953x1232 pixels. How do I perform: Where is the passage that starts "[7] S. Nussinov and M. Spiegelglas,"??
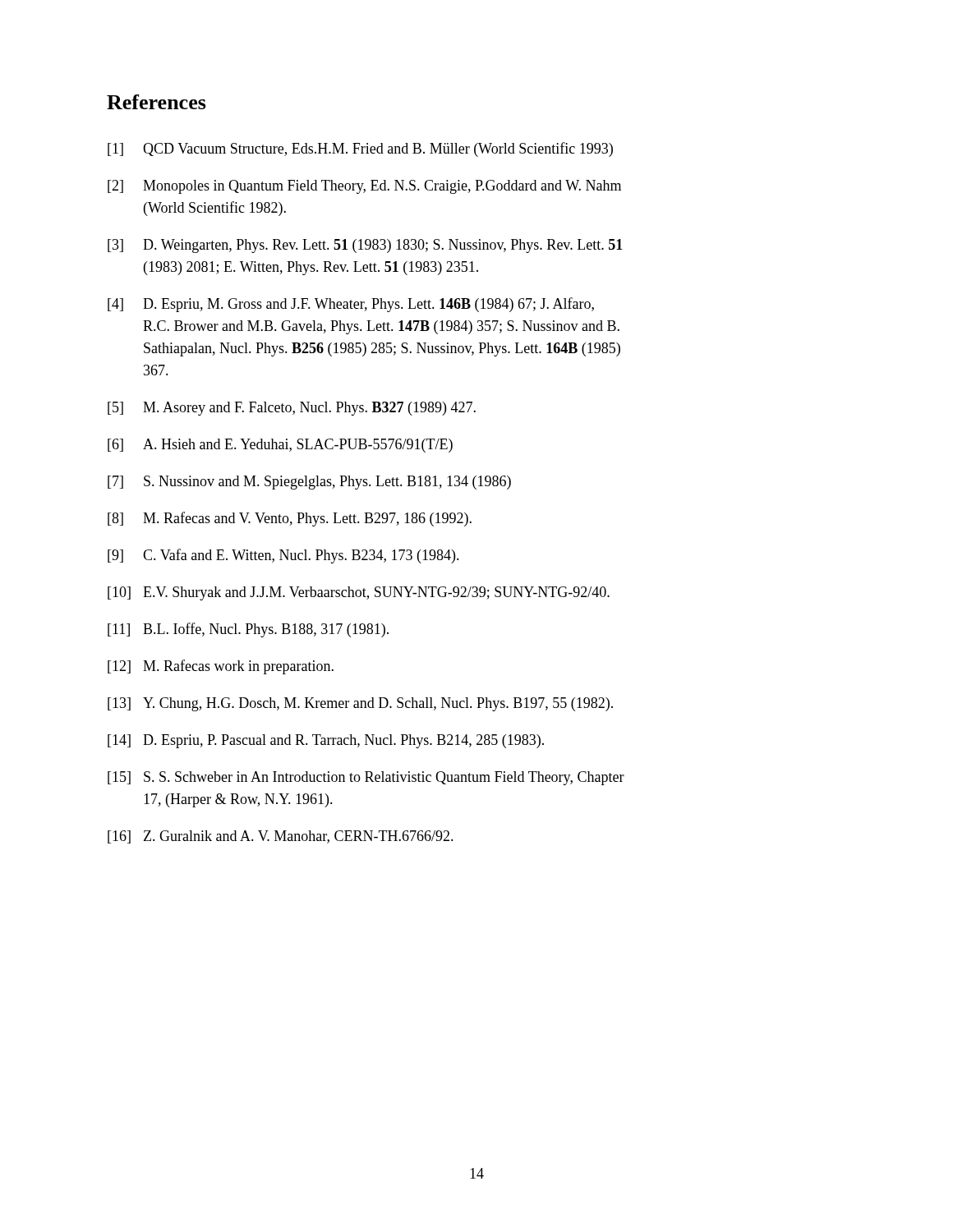click(x=476, y=482)
